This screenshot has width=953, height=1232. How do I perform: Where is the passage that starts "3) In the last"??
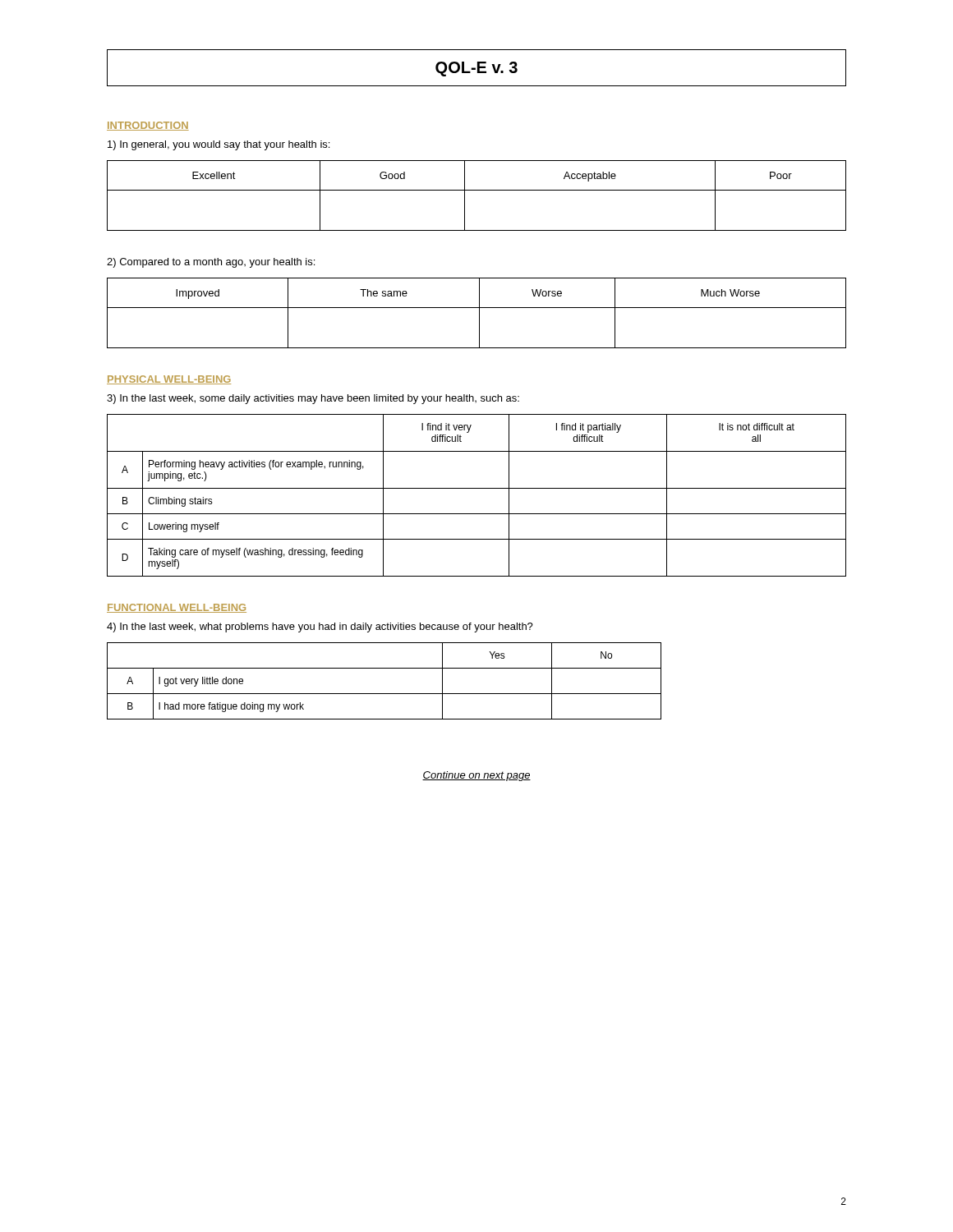pyautogui.click(x=313, y=398)
